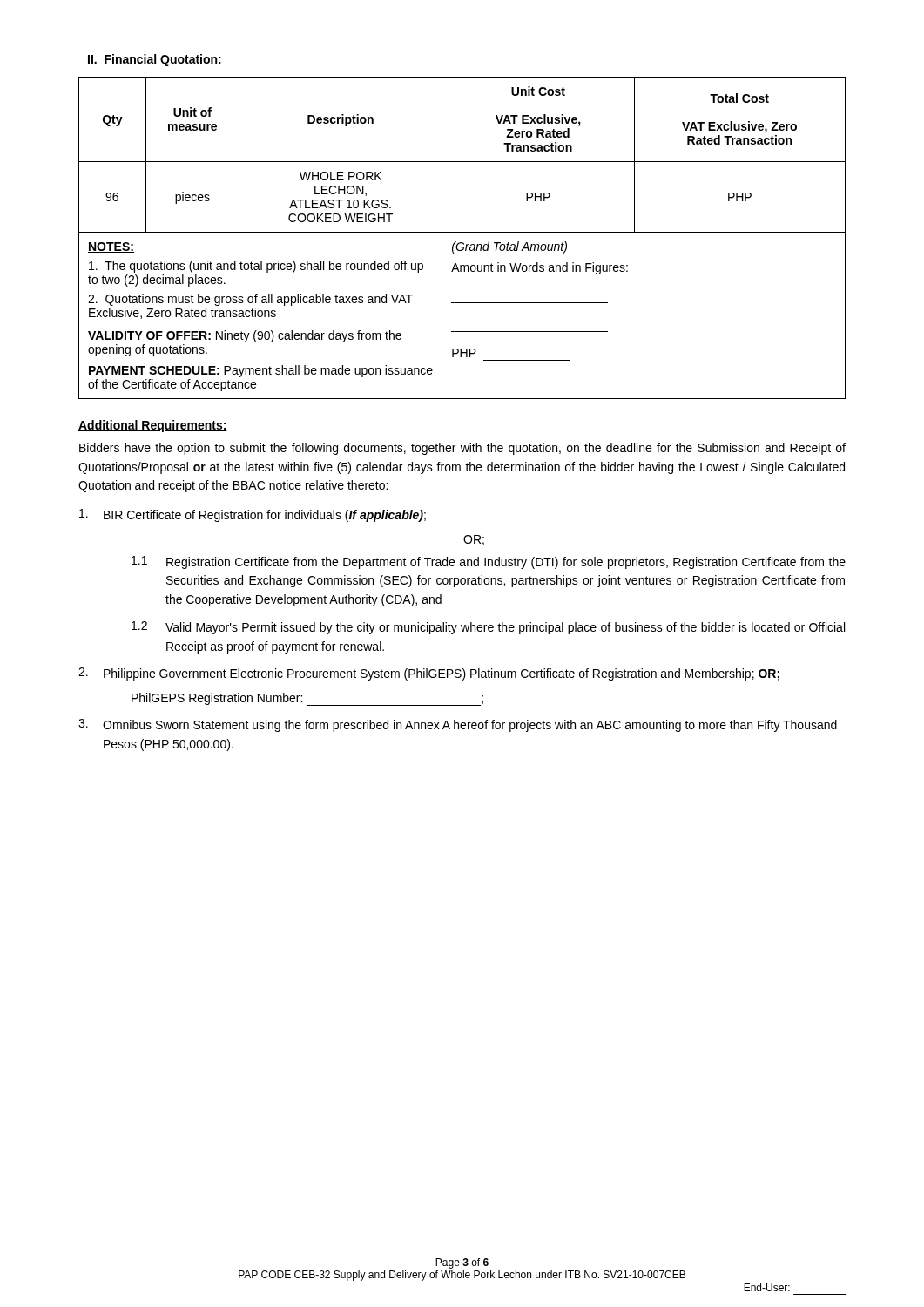Locate the list item containing "2 Valid Mayor's Permit issued by the city"
The height and width of the screenshot is (1307, 924).
[x=488, y=637]
